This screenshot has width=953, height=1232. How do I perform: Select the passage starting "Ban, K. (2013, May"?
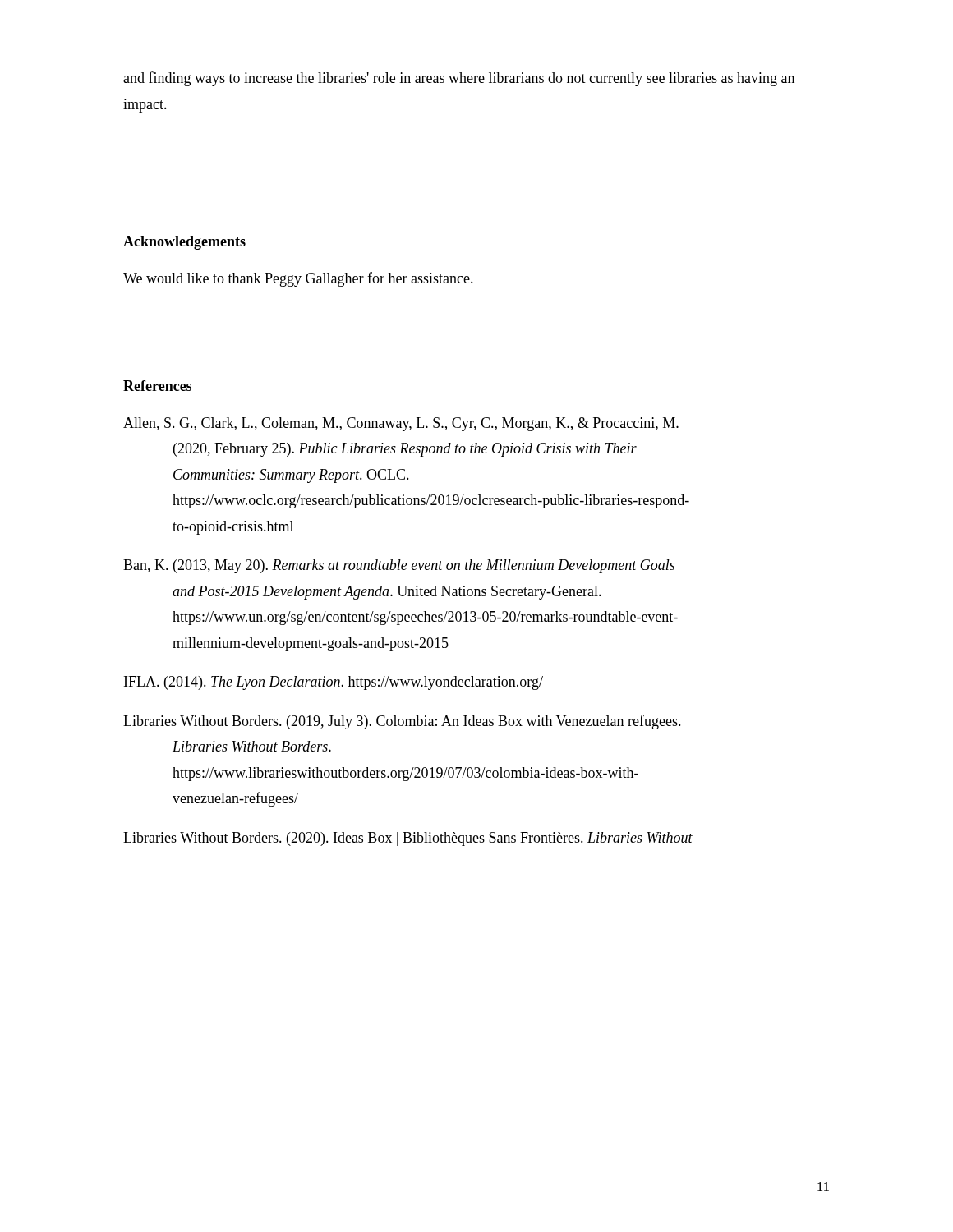tap(401, 607)
